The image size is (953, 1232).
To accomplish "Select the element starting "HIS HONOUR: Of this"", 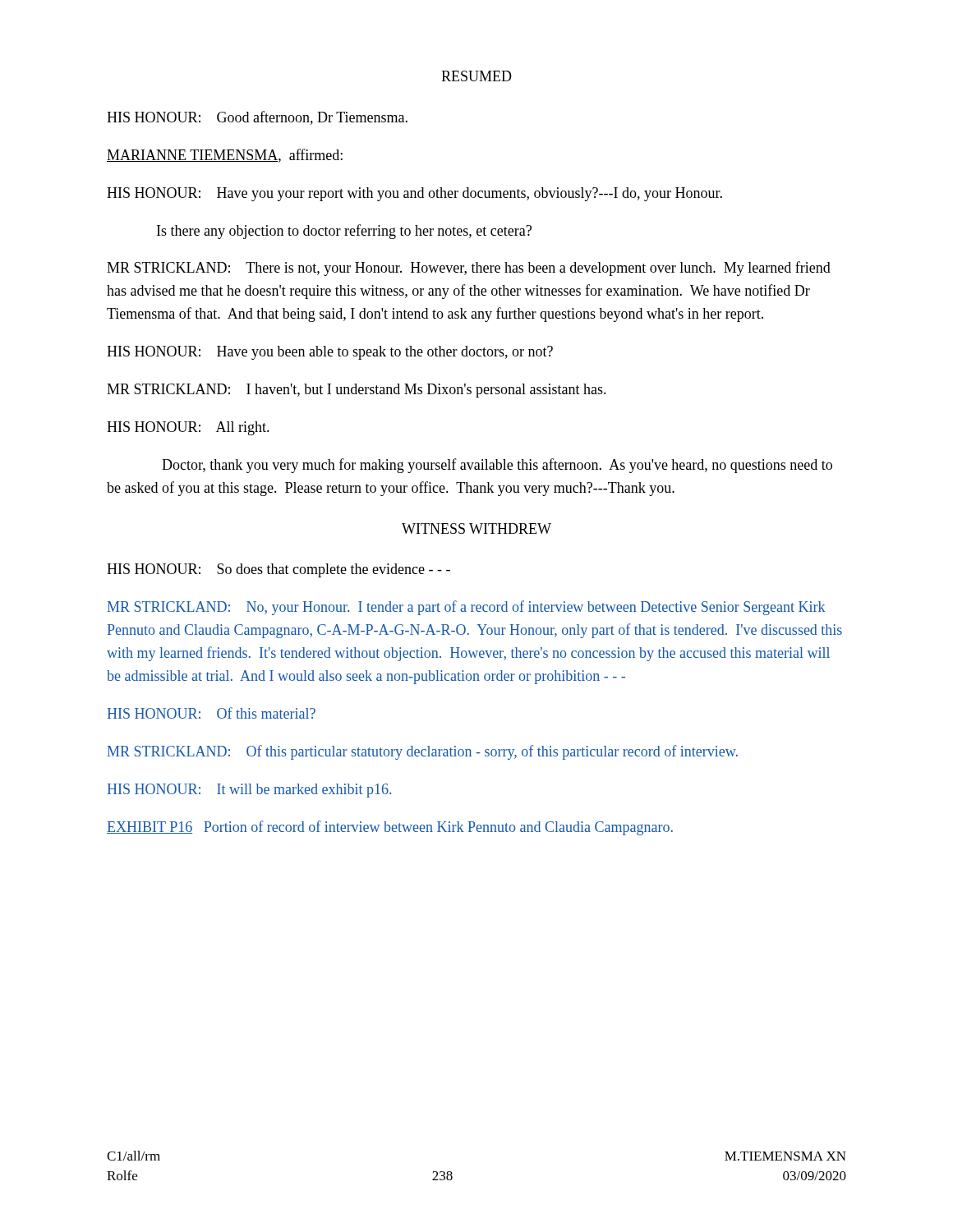I will pos(211,714).
